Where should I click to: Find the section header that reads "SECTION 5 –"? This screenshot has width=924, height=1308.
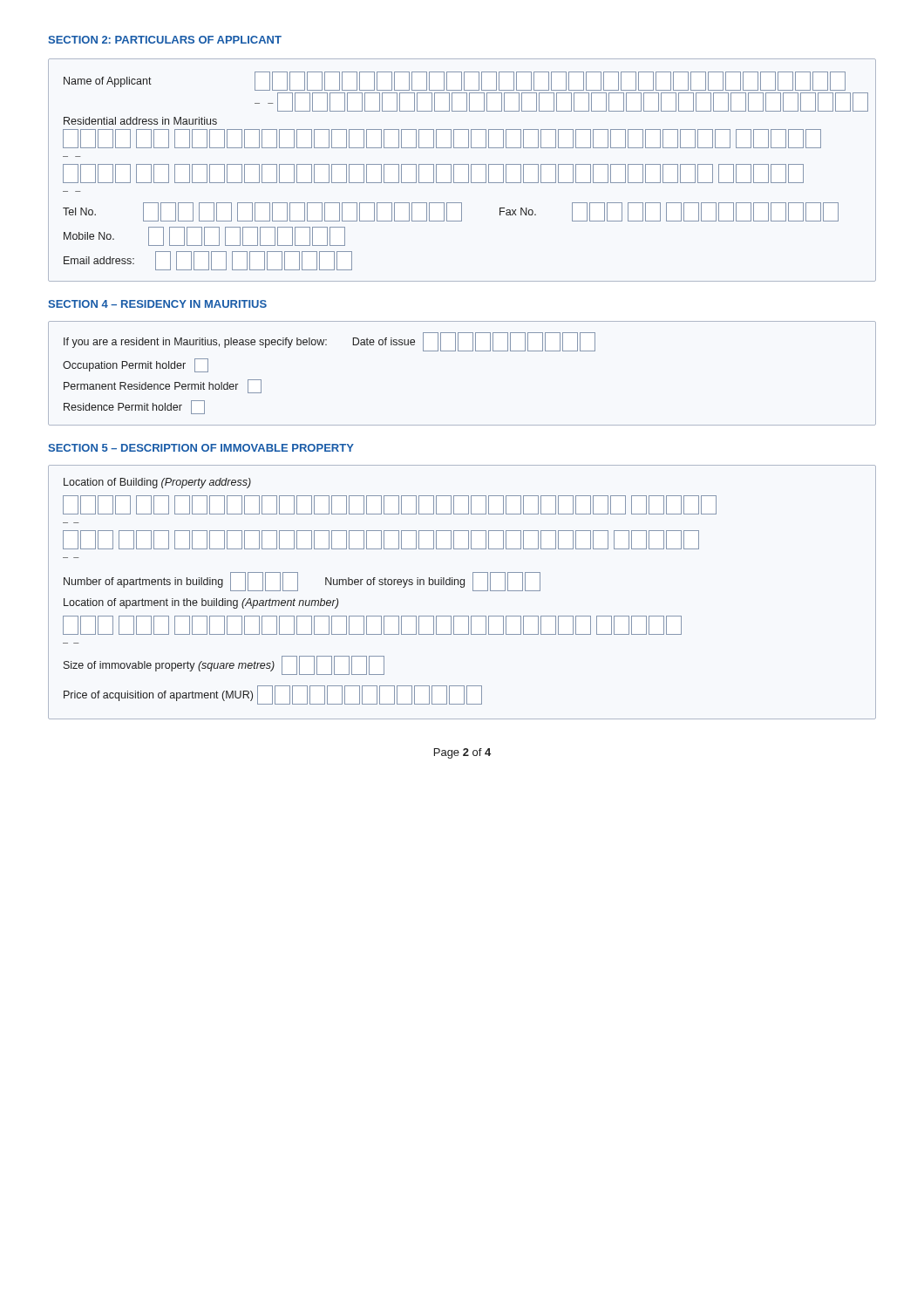coord(201,448)
